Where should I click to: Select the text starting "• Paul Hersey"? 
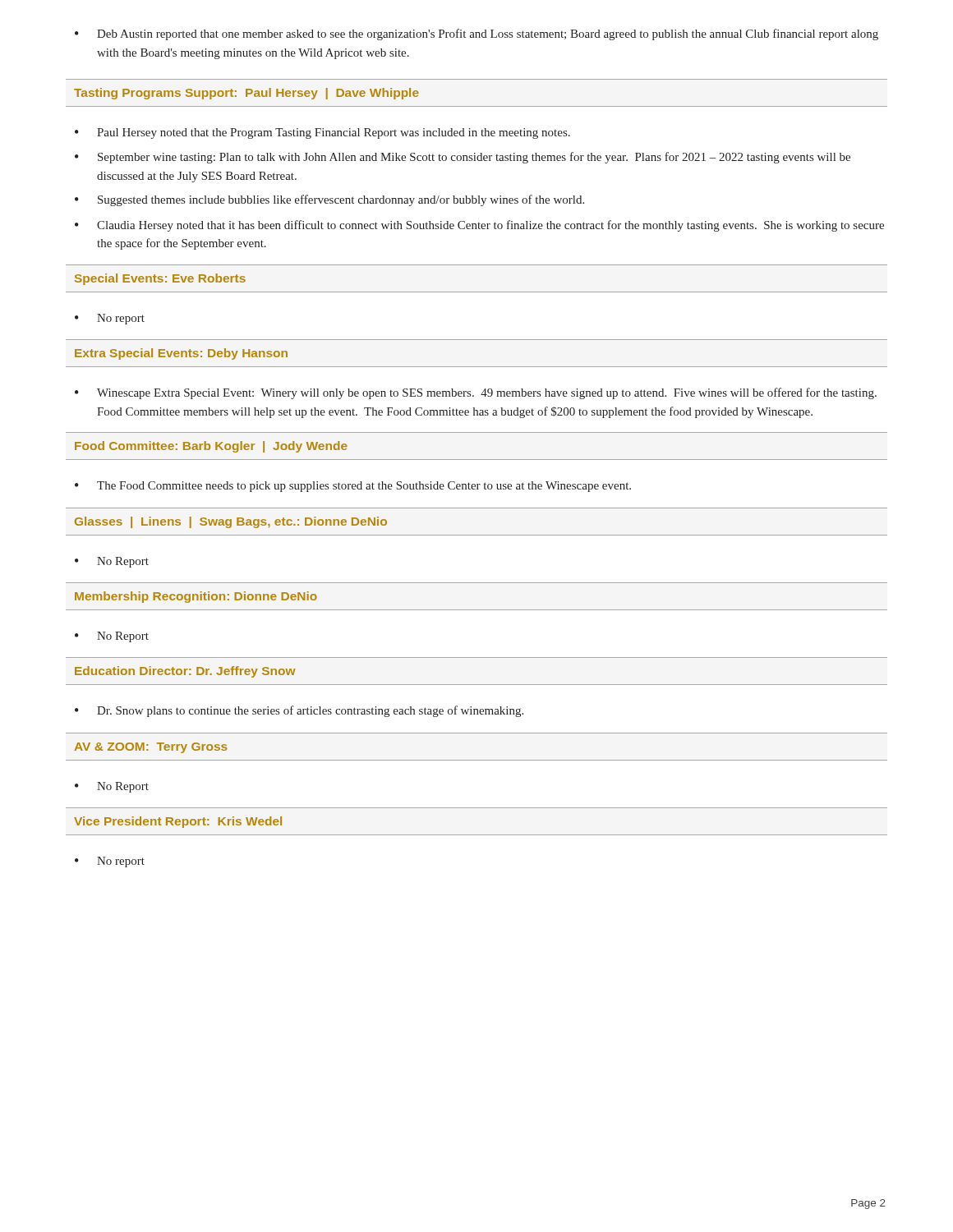[x=481, y=133]
